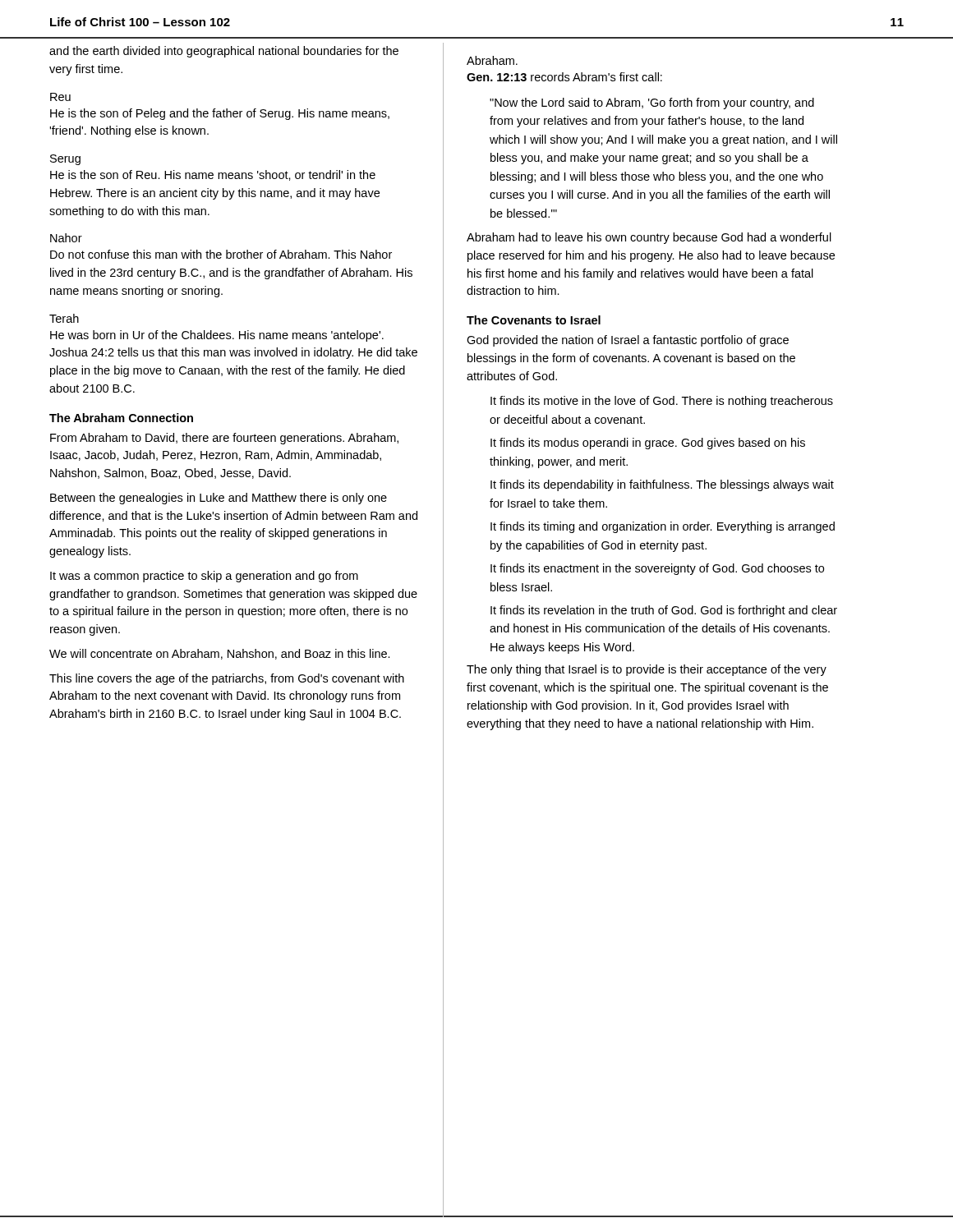This screenshot has width=953, height=1232.
Task: Click on the passage starting "Abraham had to leave his own country"
Action: (651, 264)
